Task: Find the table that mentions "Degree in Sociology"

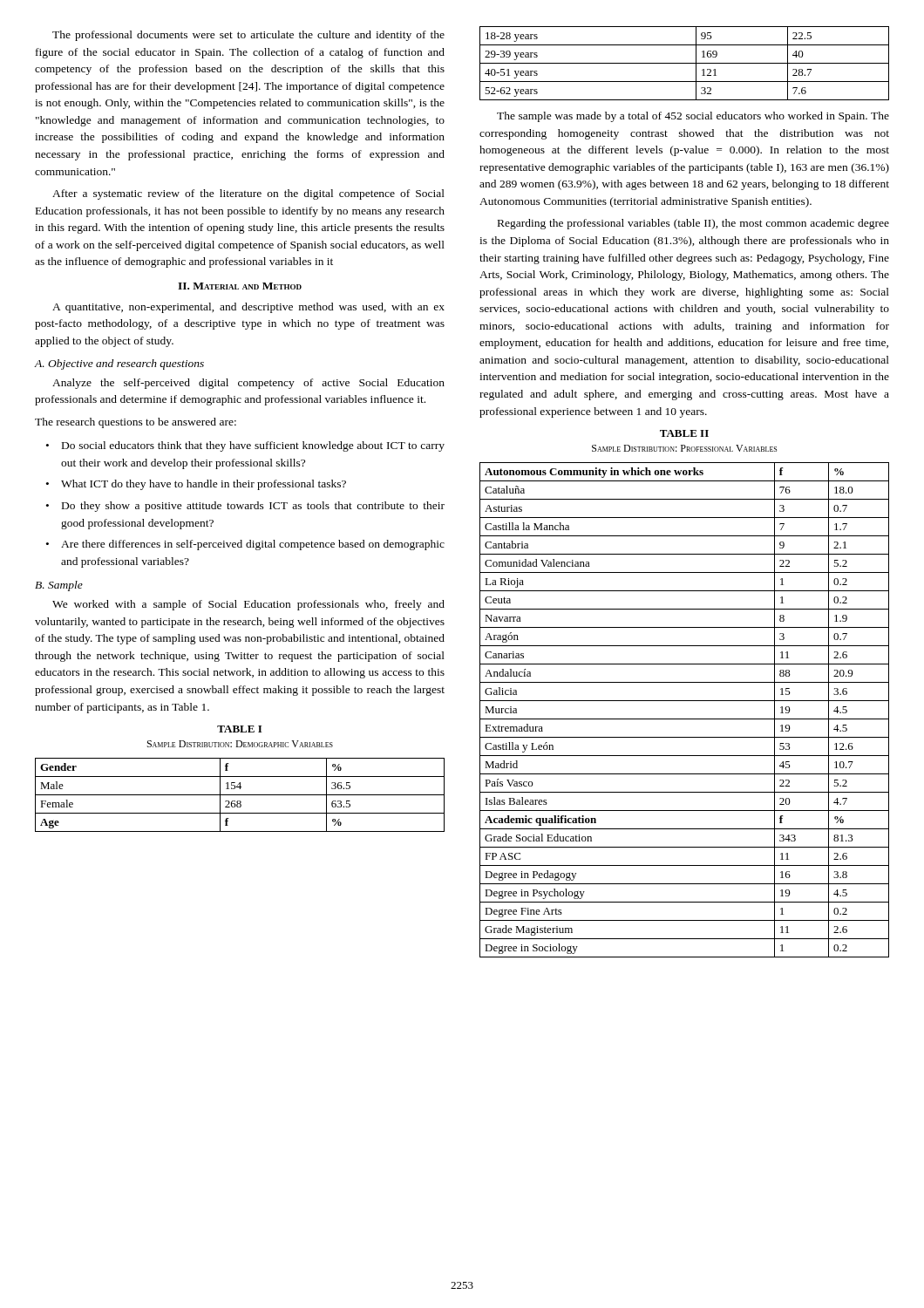Action: (684, 710)
